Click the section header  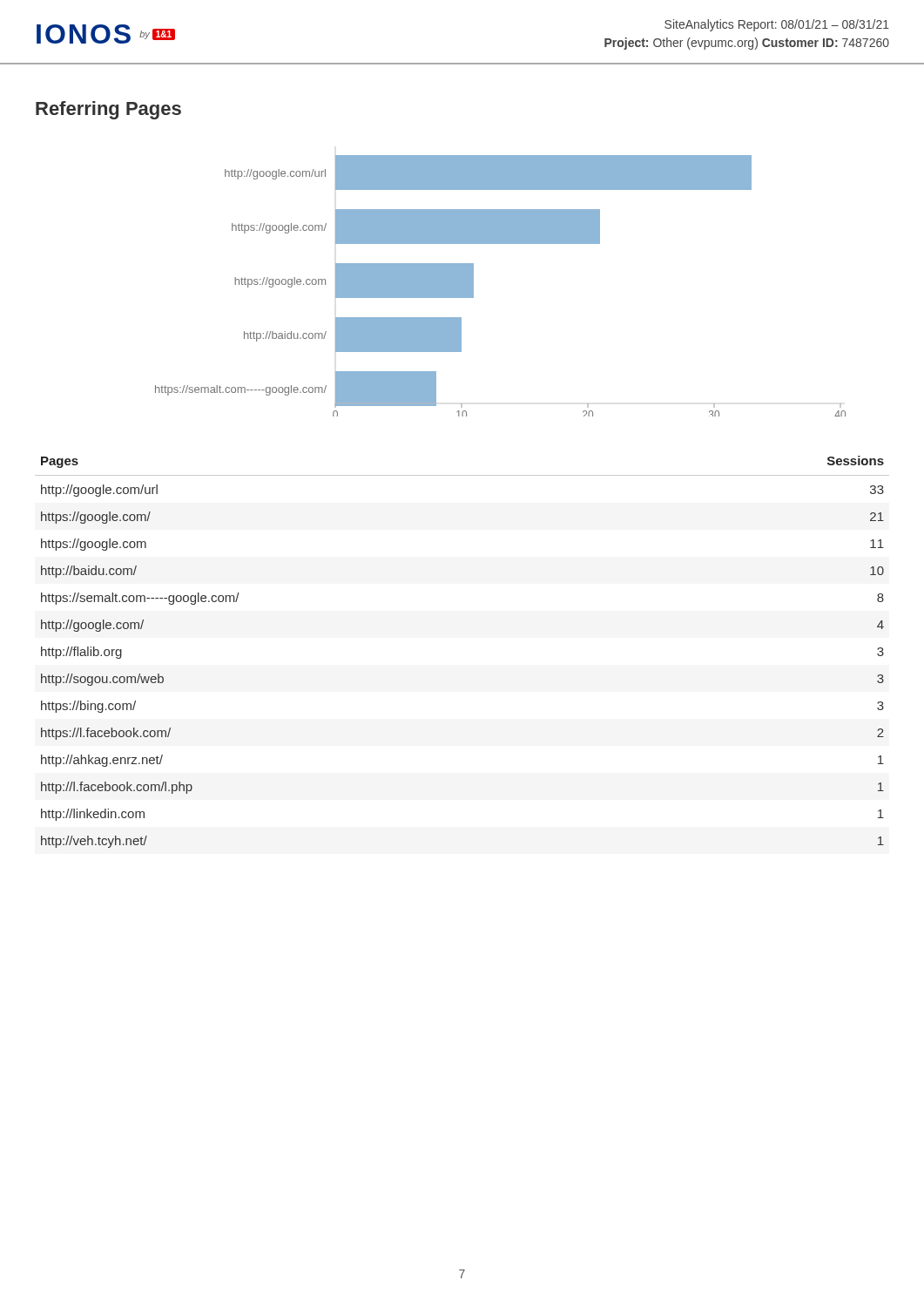108,108
